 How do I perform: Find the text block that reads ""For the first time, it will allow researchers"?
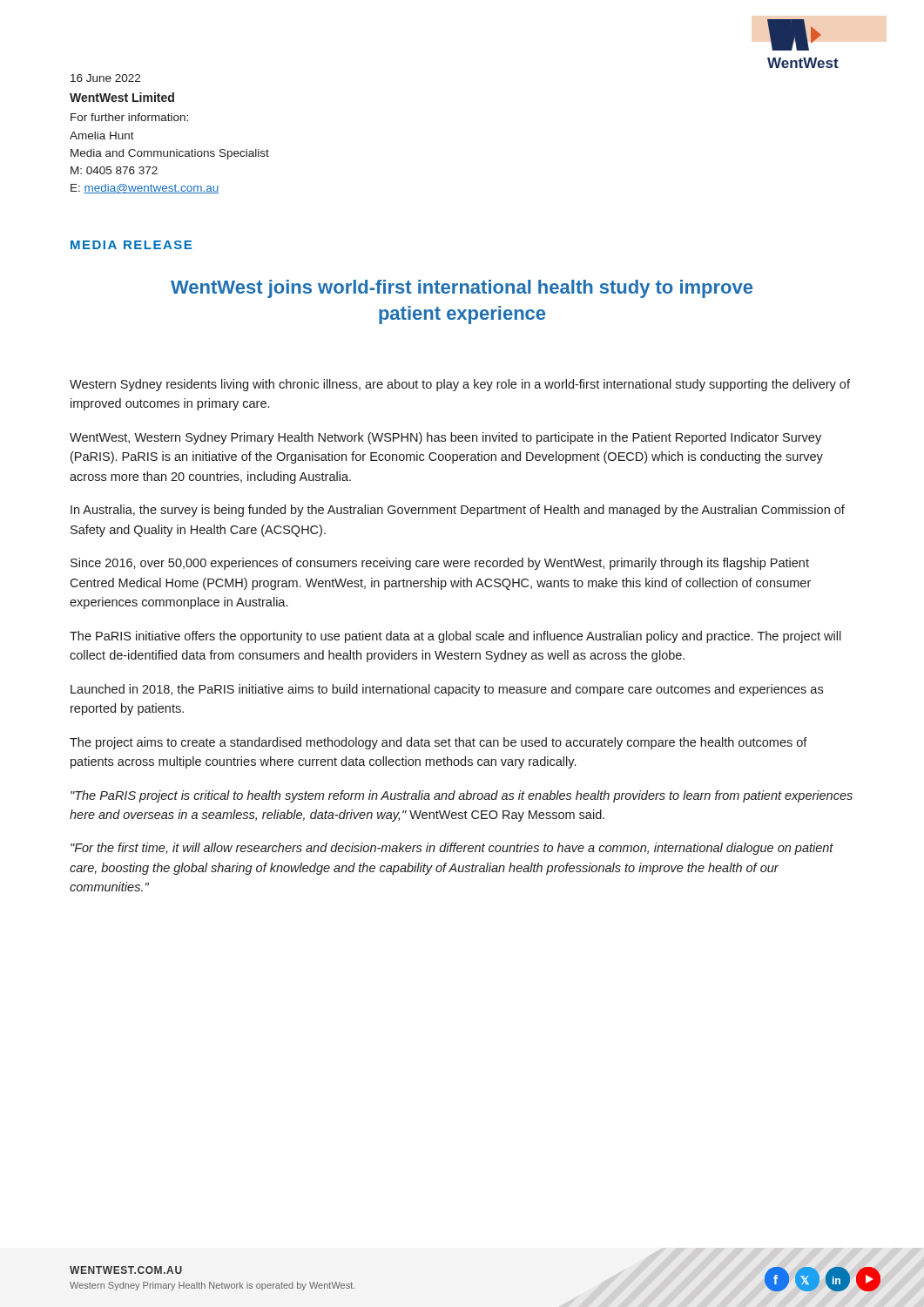462,868
